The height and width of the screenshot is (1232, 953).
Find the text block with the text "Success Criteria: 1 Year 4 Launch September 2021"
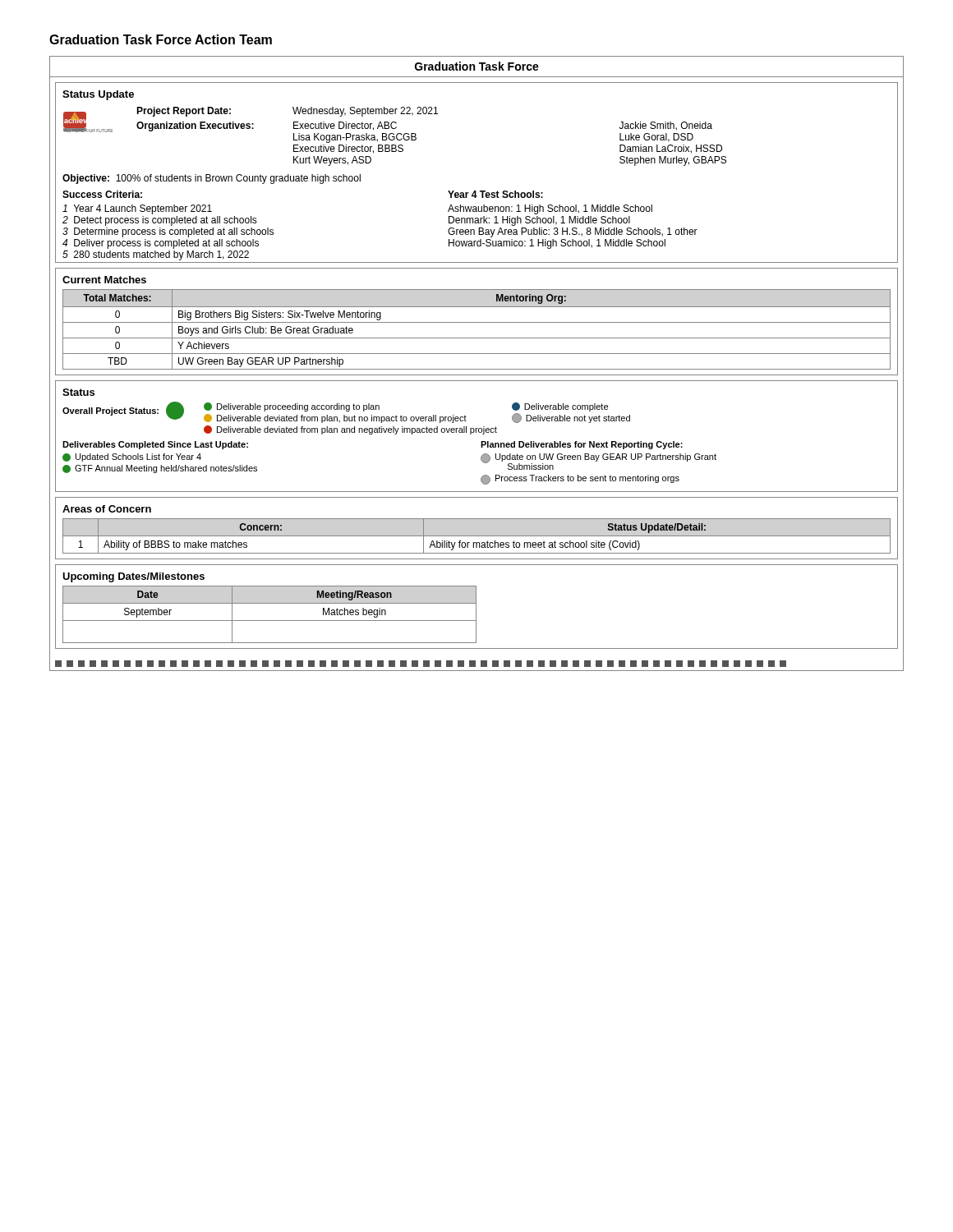[x=247, y=225]
